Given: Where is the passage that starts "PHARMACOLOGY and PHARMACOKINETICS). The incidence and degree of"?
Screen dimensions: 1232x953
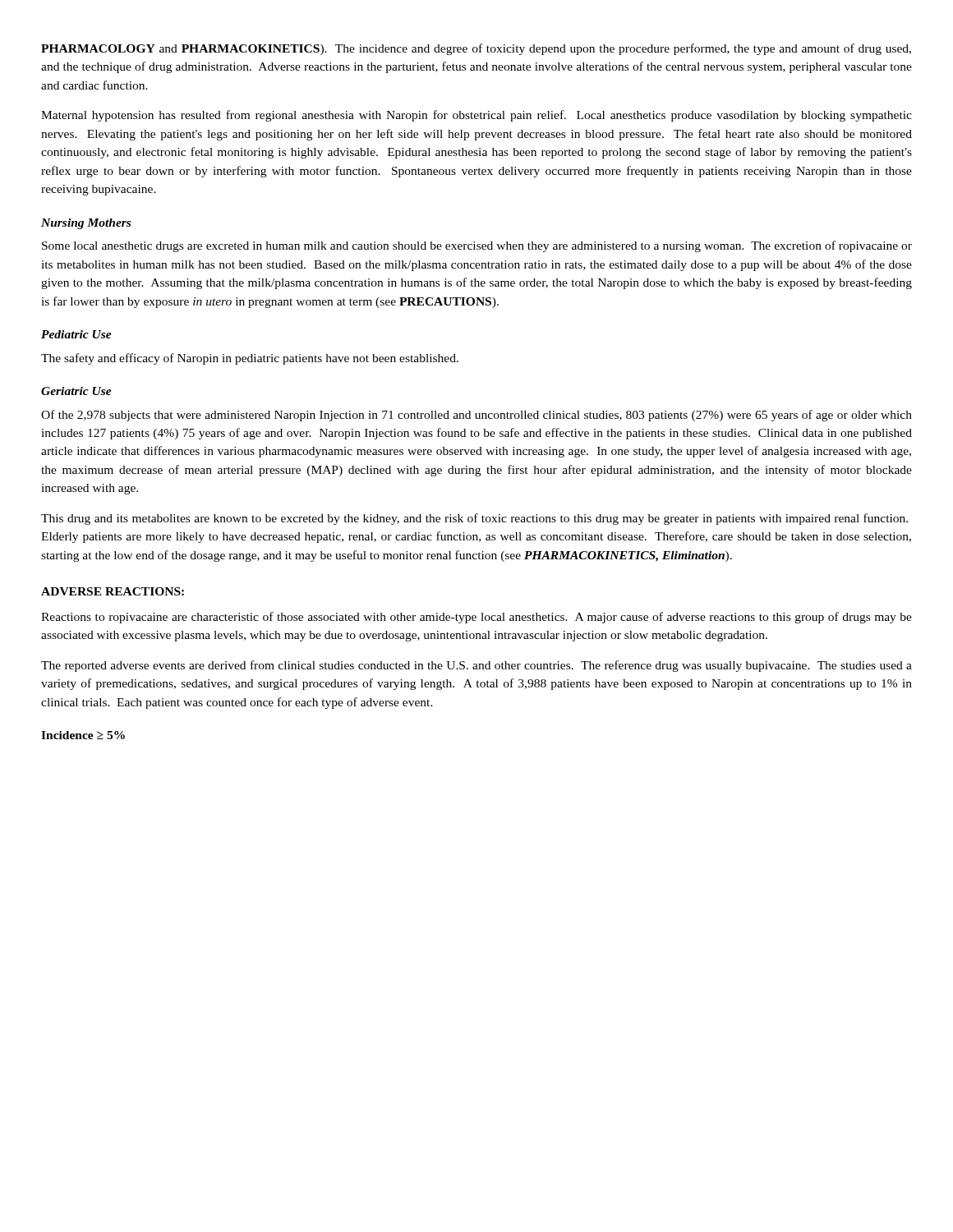Looking at the screenshot, I should [476, 67].
